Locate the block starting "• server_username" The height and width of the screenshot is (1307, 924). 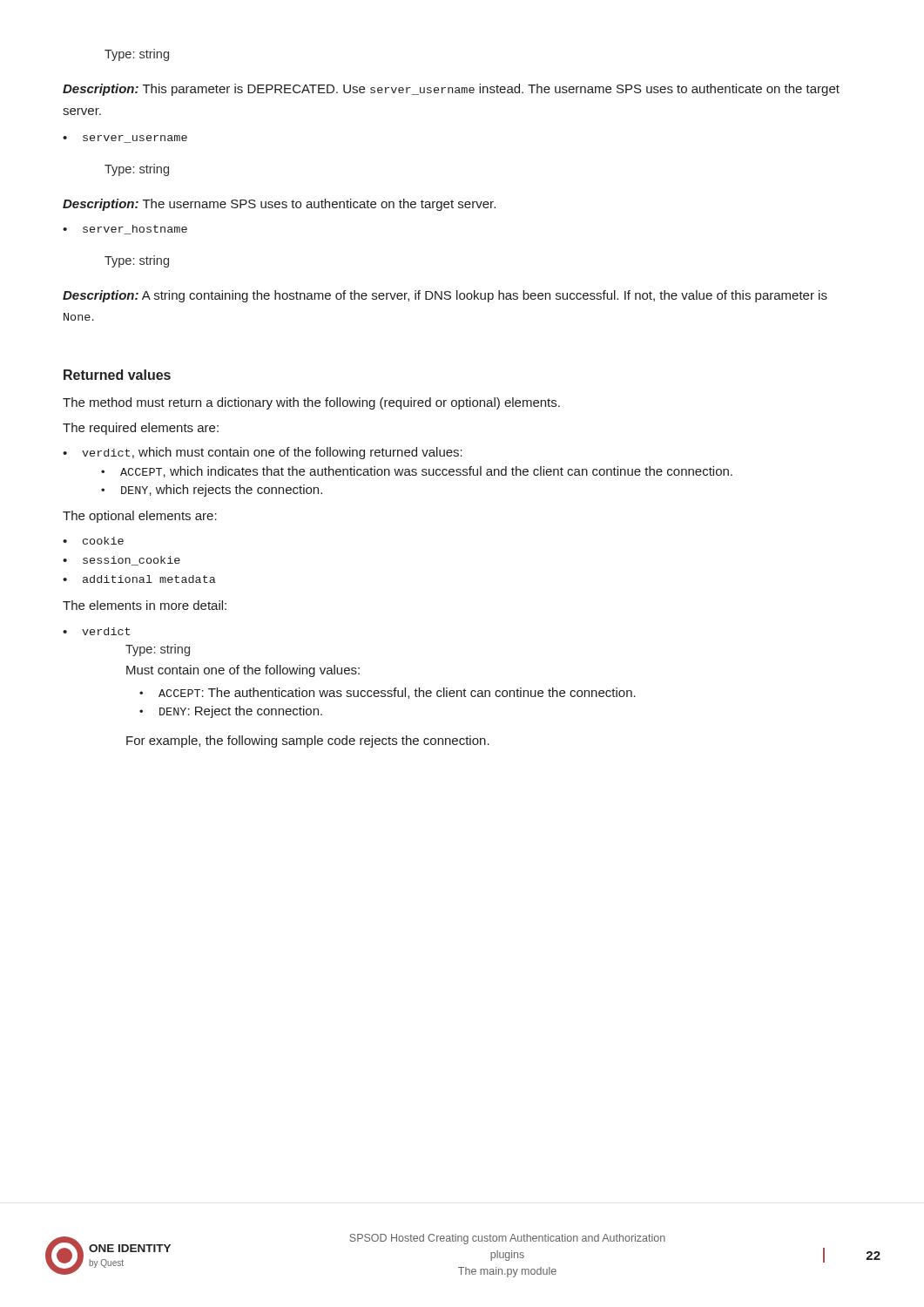click(x=125, y=137)
